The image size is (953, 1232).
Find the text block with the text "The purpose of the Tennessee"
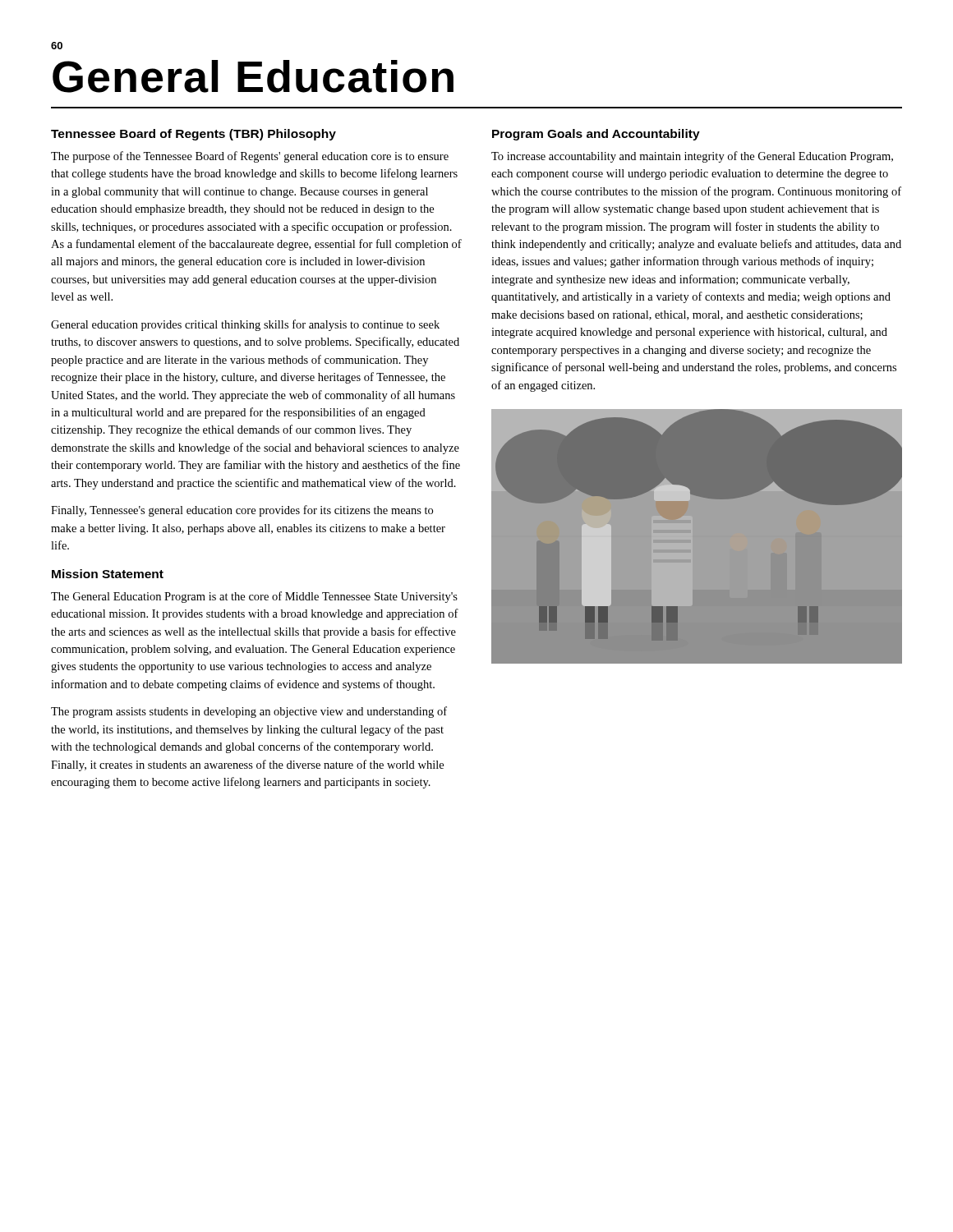coord(256,226)
